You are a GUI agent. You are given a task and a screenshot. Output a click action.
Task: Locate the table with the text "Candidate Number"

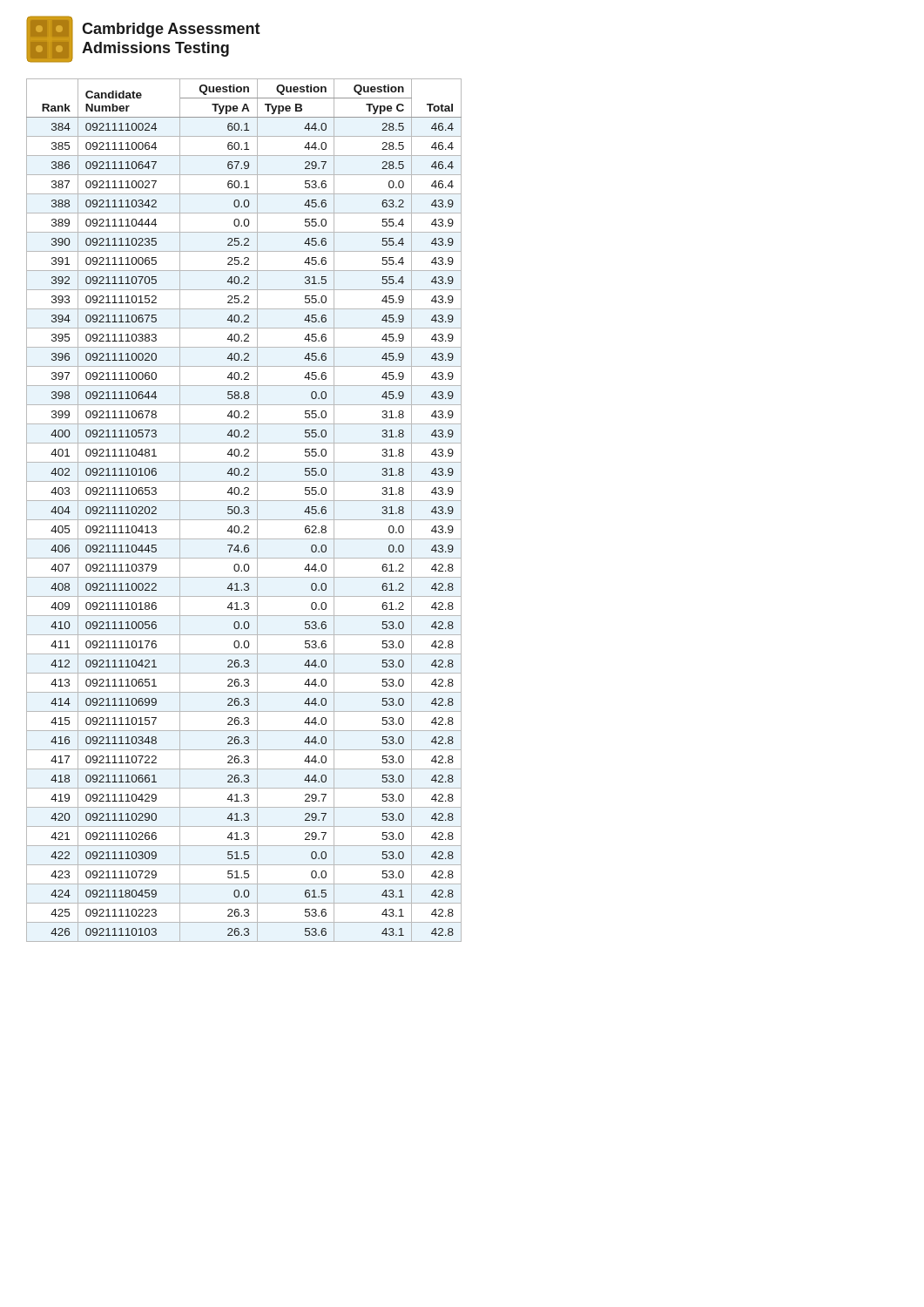pyautogui.click(x=244, y=510)
